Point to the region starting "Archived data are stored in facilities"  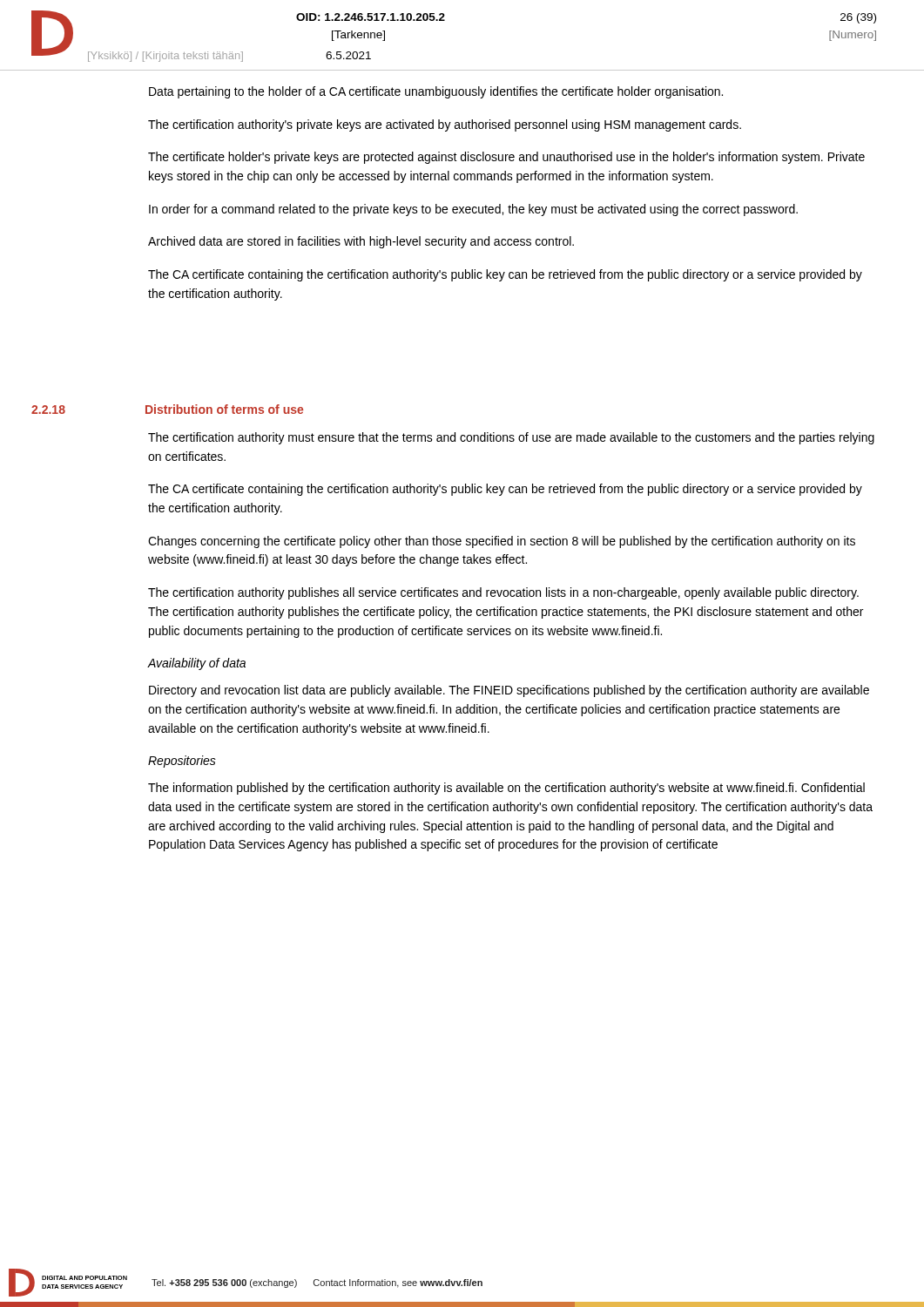click(x=362, y=242)
